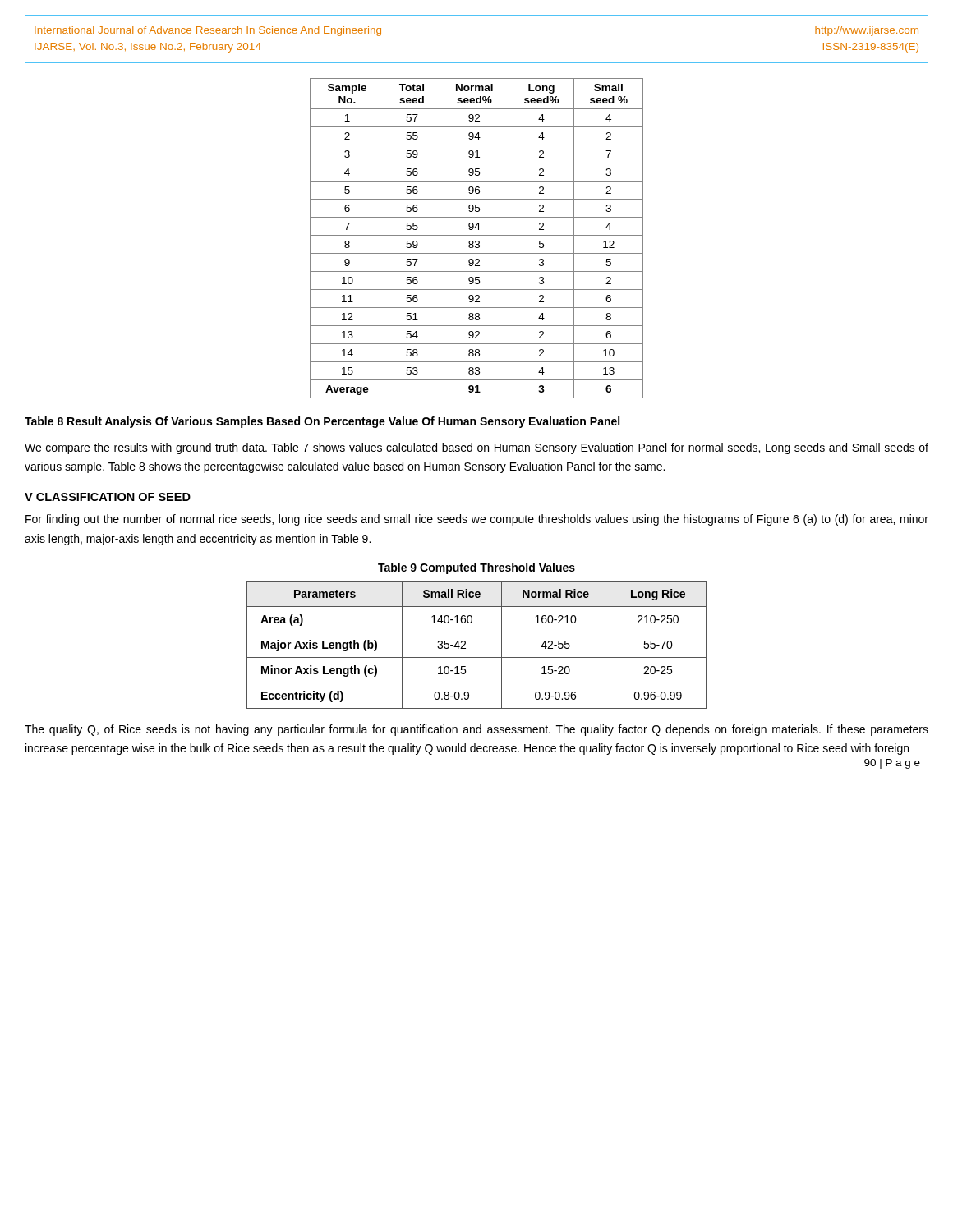The height and width of the screenshot is (1232, 953).
Task: Navigate to the block starting "Table 9 Computed Threshold Values"
Action: tap(476, 567)
